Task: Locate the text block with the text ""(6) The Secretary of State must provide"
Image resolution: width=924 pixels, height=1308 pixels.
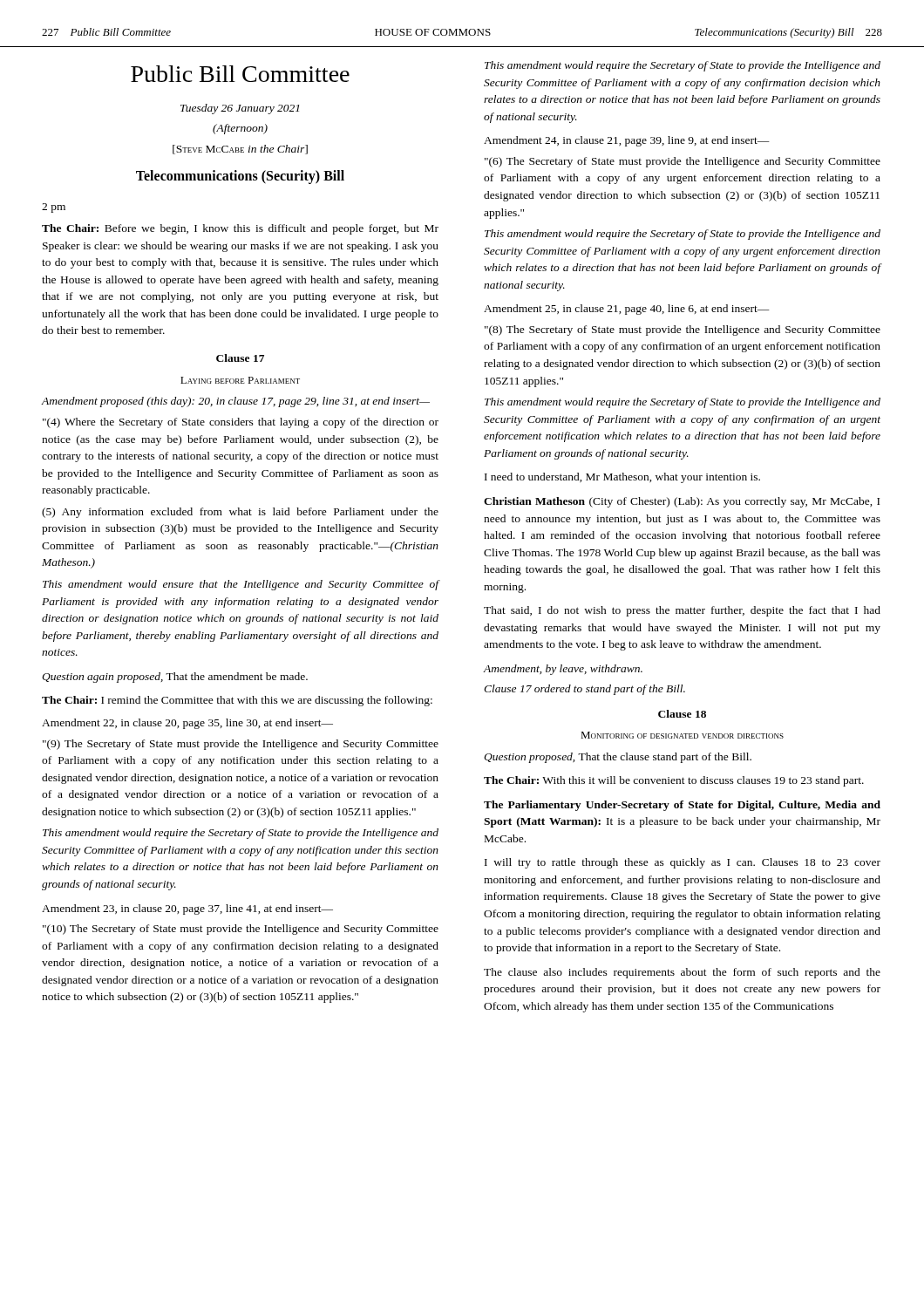Action: point(682,186)
